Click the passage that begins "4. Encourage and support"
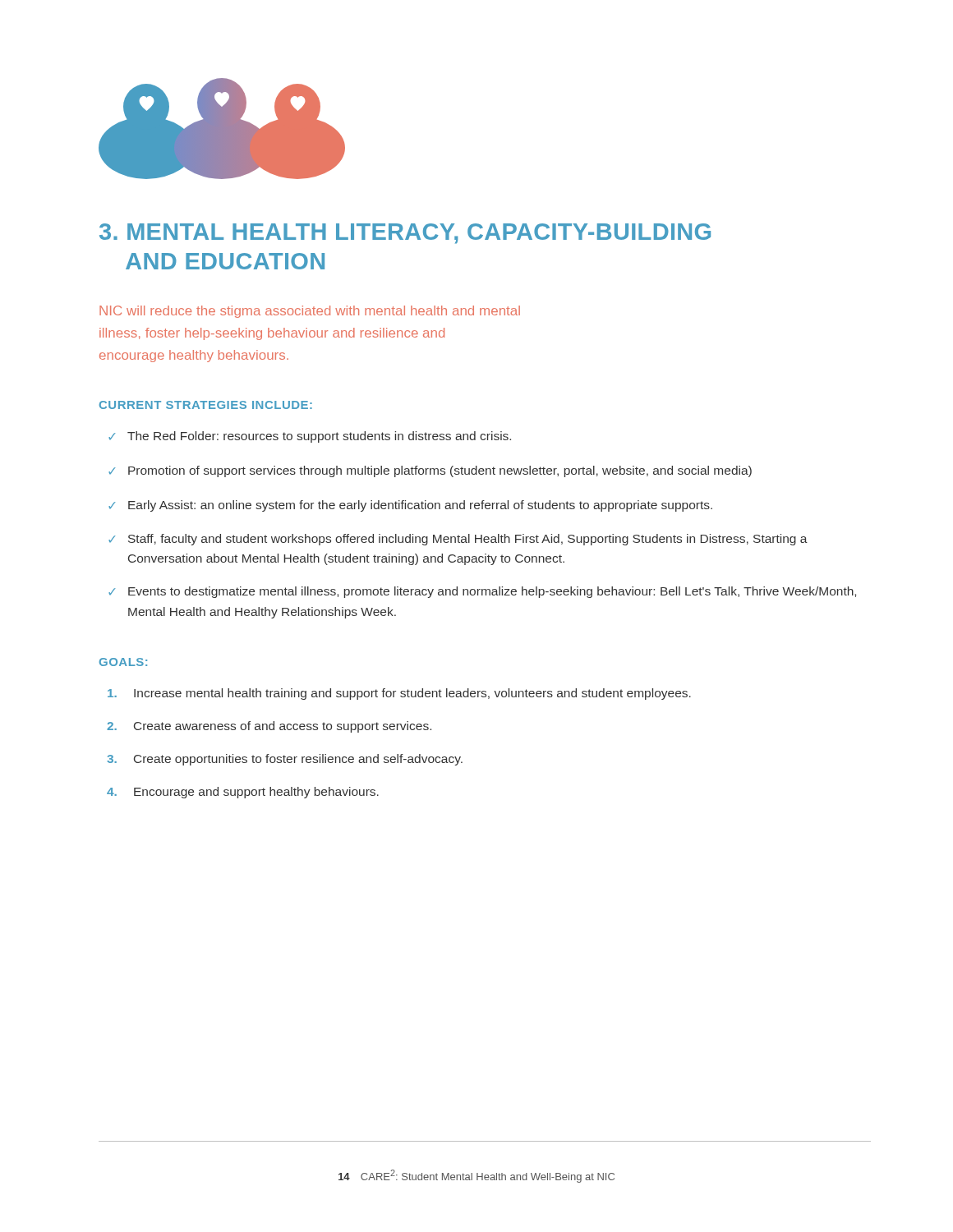 [243, 791]
